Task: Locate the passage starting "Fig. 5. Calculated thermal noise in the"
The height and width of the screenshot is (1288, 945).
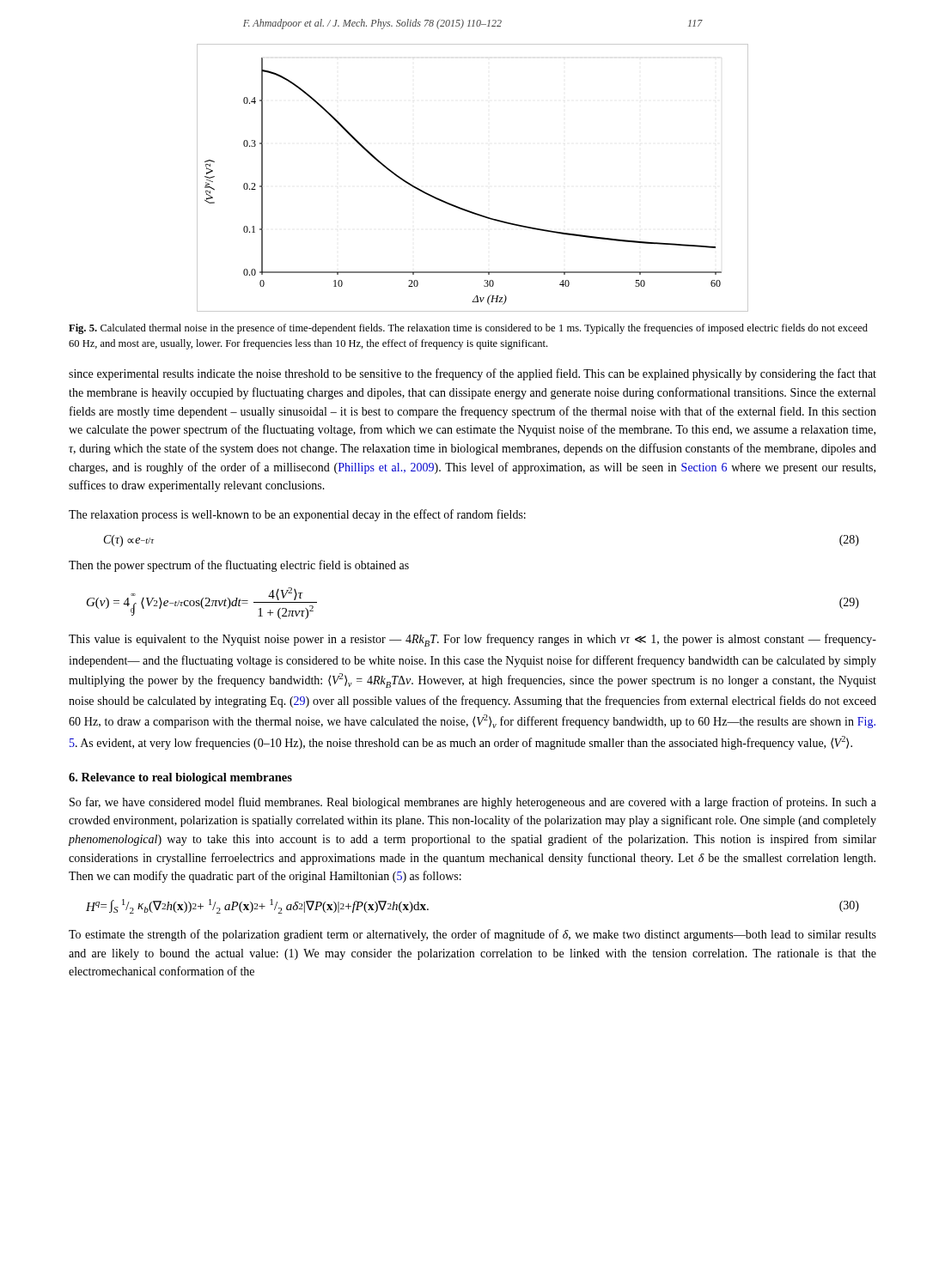Action: 468,336
